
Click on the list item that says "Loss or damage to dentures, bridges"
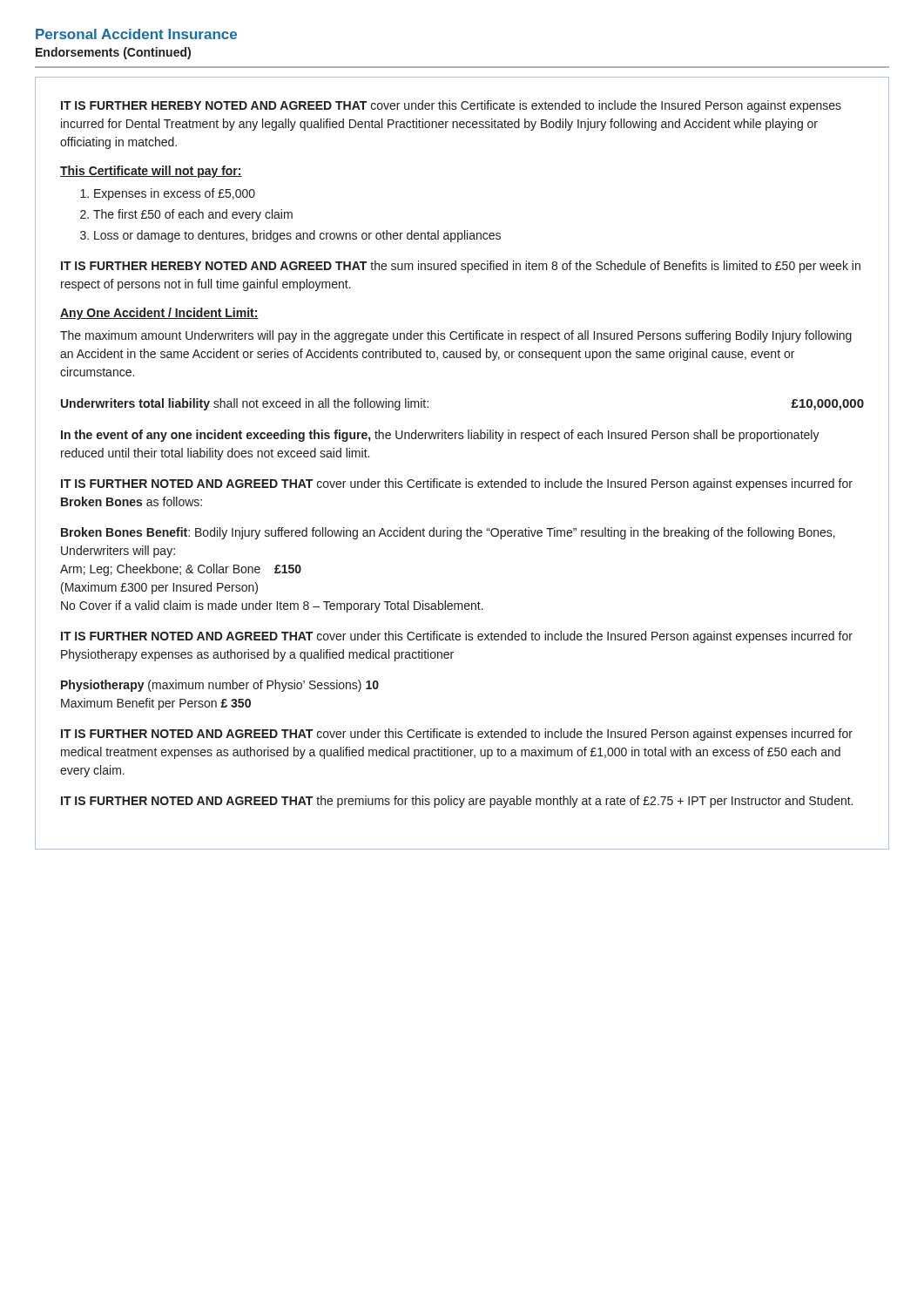[x=297, y=235]
